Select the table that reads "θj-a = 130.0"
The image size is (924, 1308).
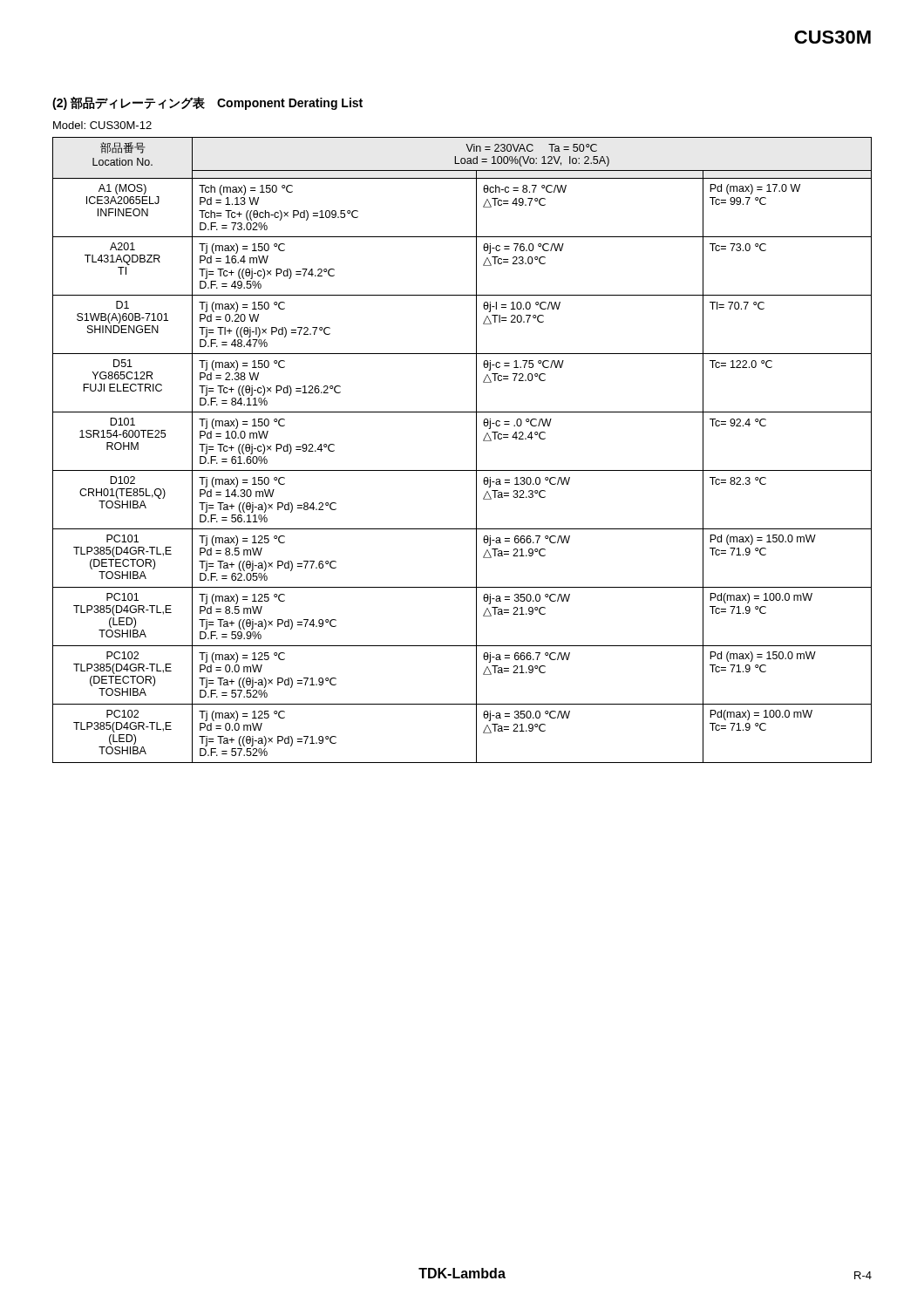tap(462, 450)
